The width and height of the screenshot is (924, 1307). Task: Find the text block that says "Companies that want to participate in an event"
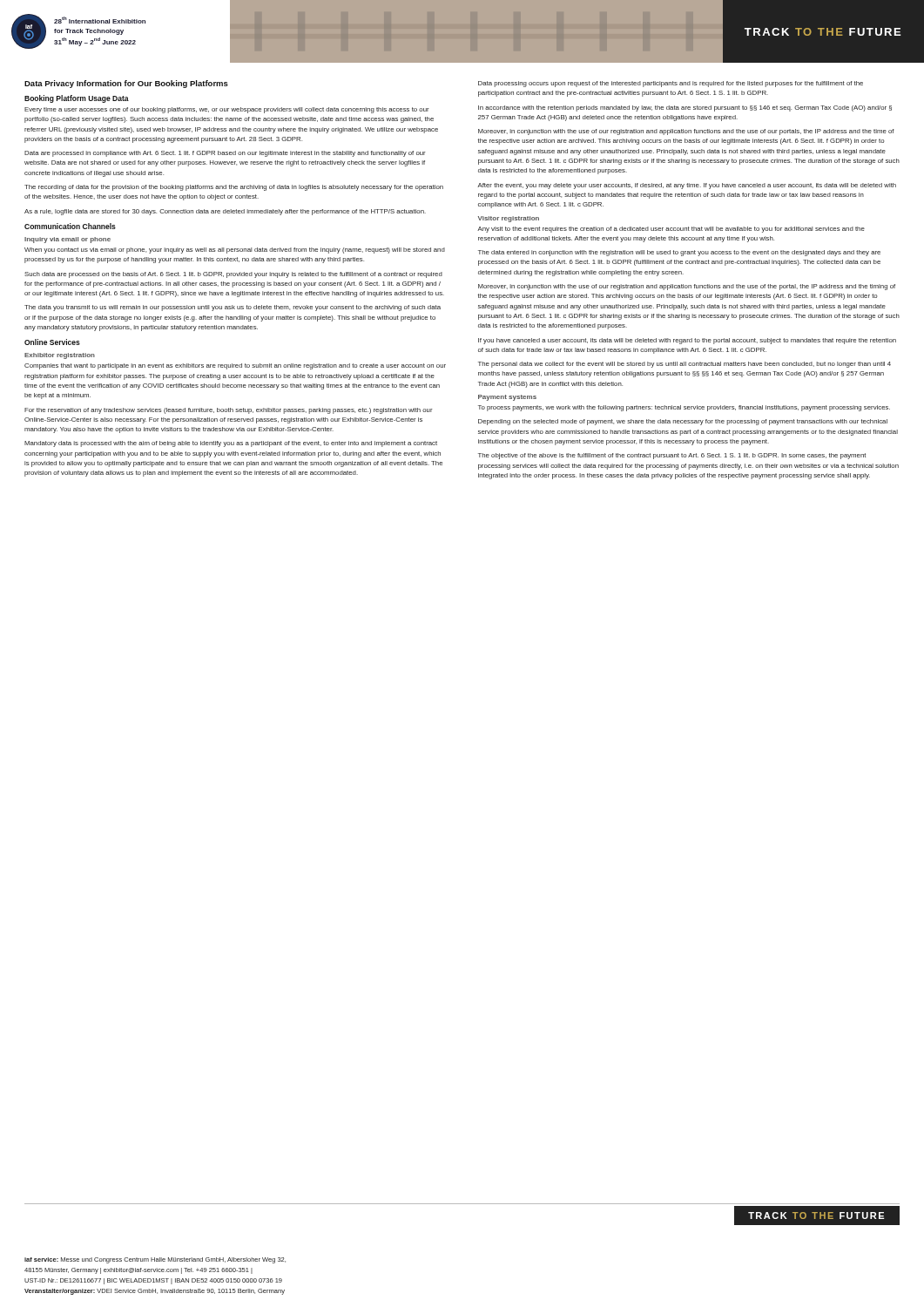click(x=235, y=381)
